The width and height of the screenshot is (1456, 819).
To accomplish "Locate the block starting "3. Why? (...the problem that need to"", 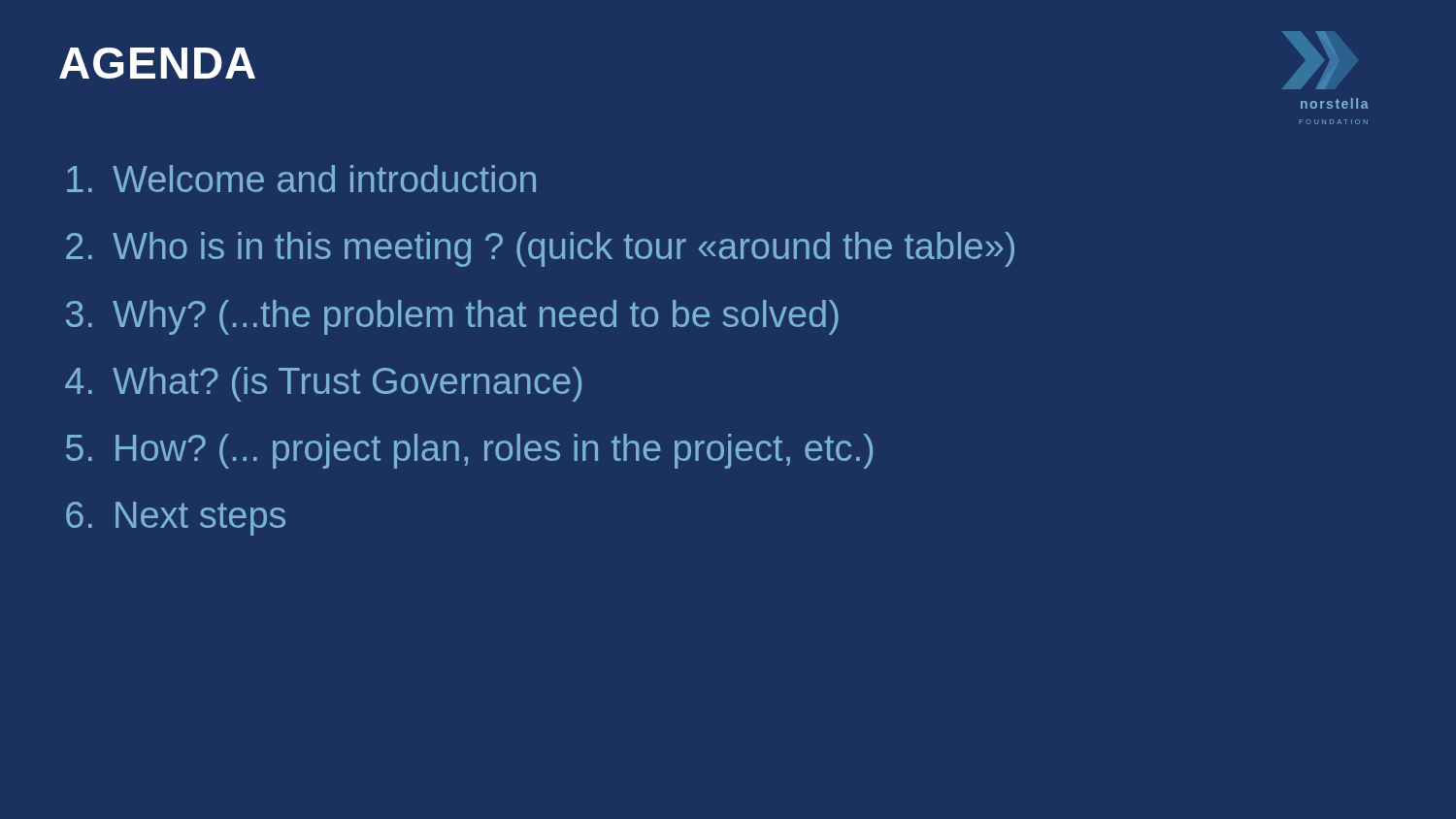I will [x=449, y=315].
